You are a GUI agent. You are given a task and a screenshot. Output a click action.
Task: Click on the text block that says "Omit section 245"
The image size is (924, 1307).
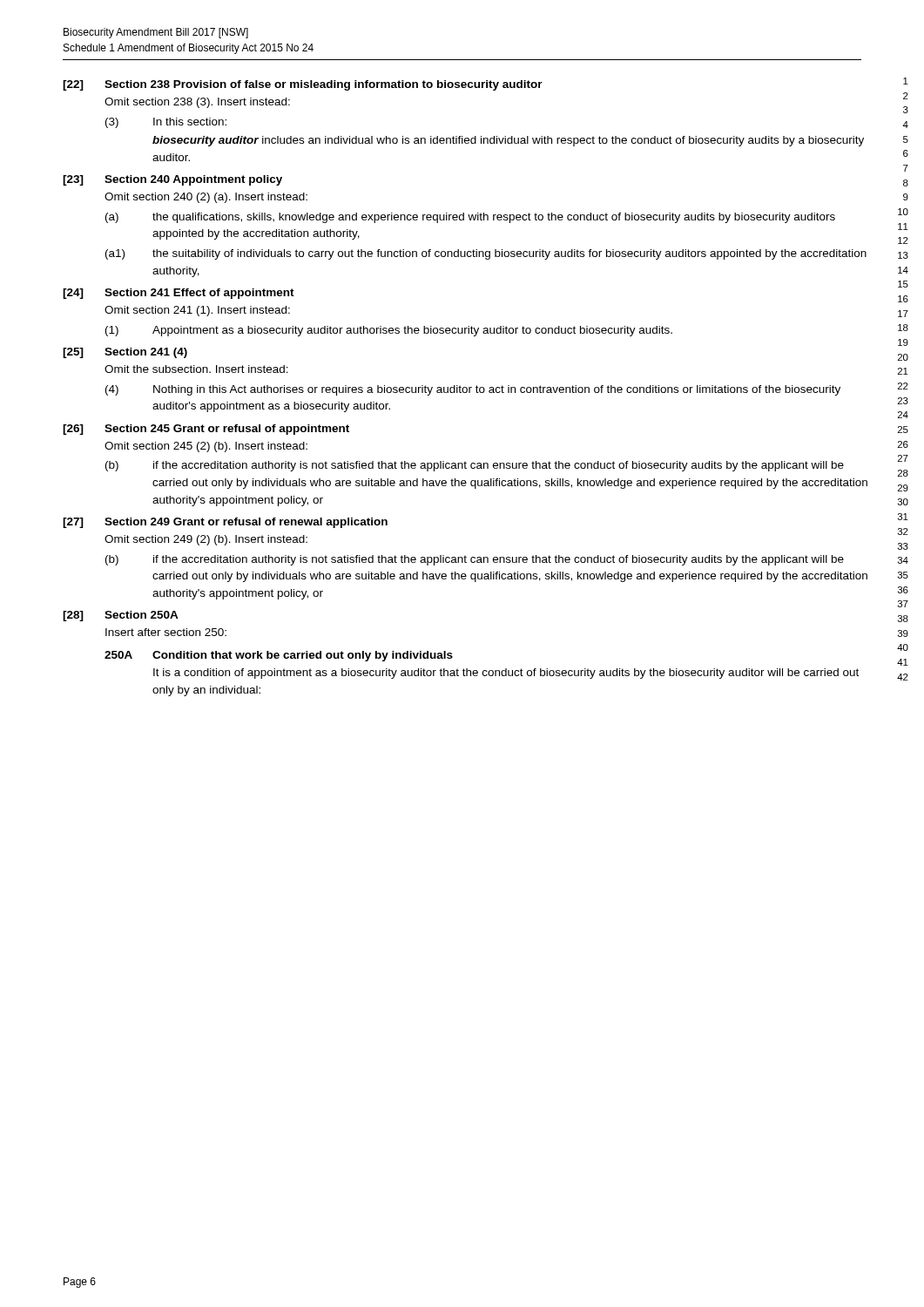[x=206, y=446]
